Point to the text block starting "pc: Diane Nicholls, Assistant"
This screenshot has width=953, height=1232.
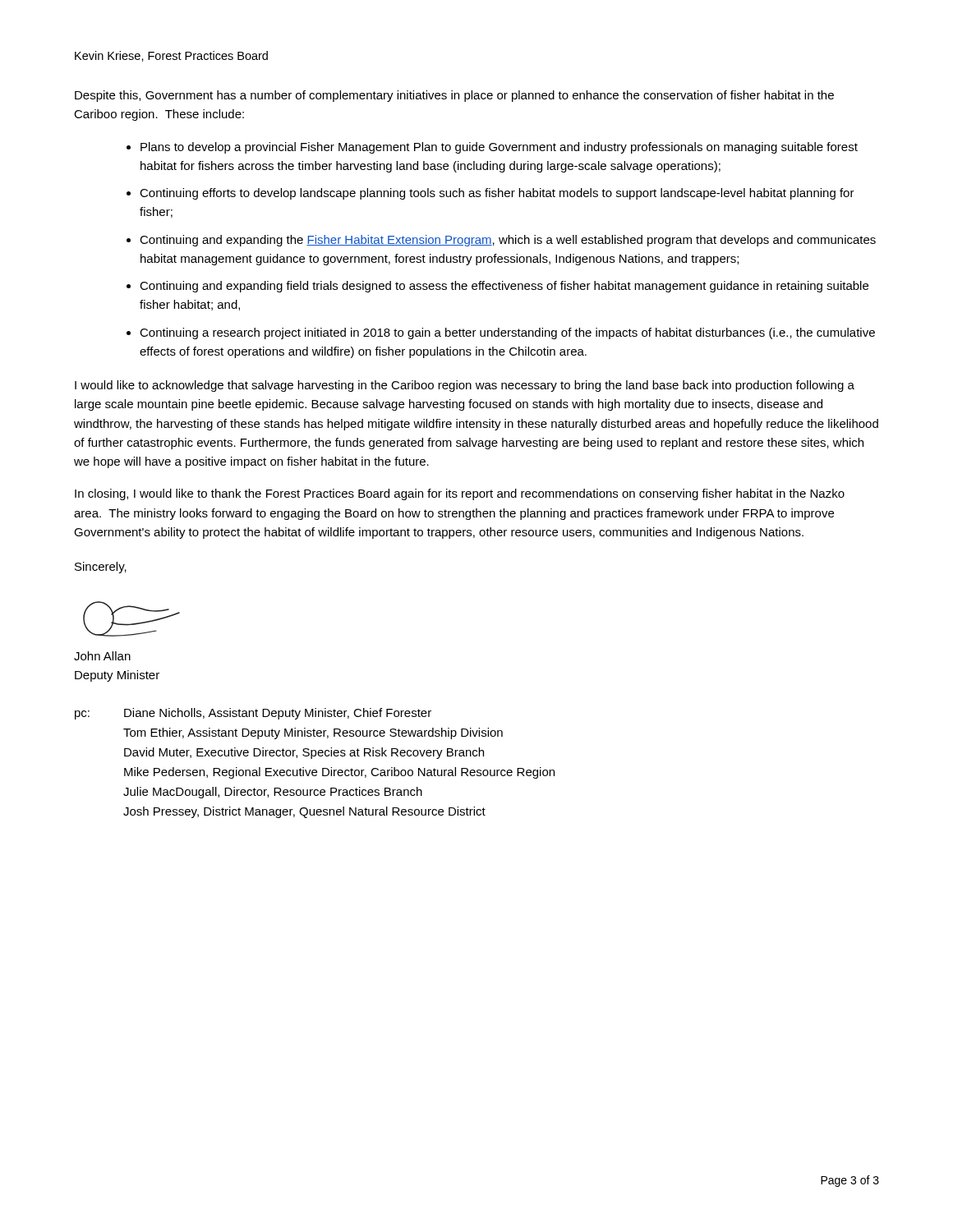coord(315,762)
